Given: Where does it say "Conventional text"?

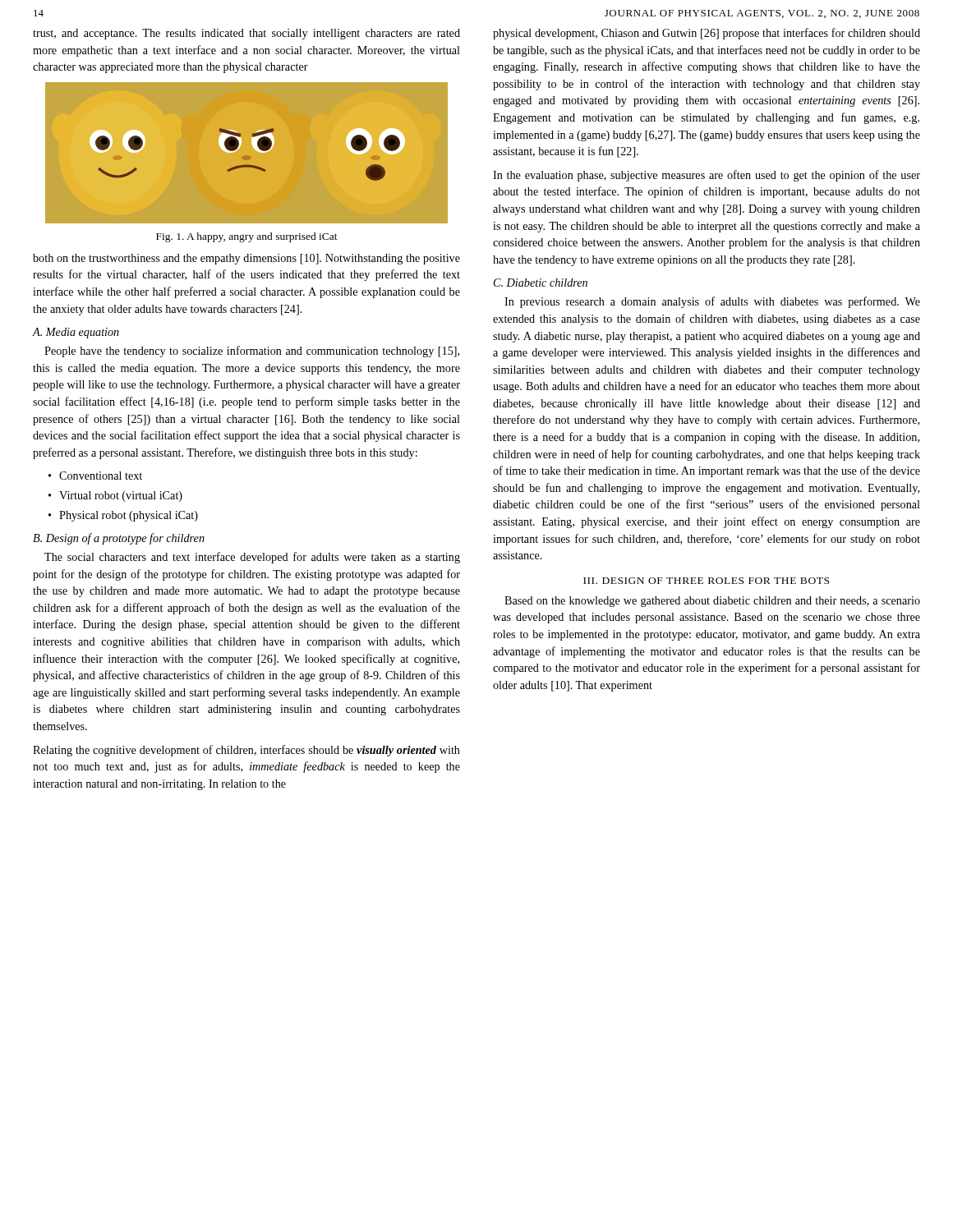Looking at the screenshot, I should pos(101,476).
